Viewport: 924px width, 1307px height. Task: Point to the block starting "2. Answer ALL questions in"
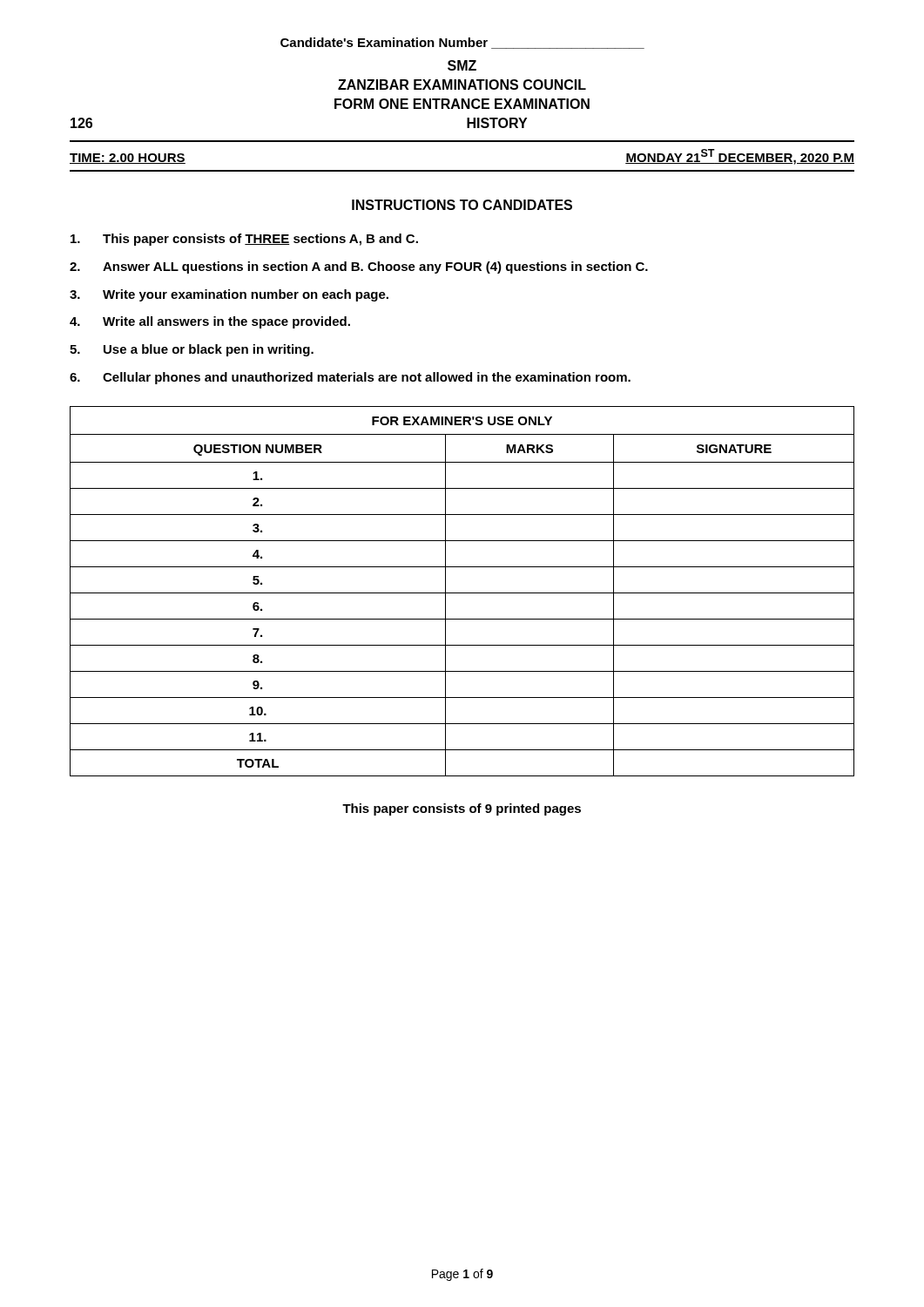point(462,266)
